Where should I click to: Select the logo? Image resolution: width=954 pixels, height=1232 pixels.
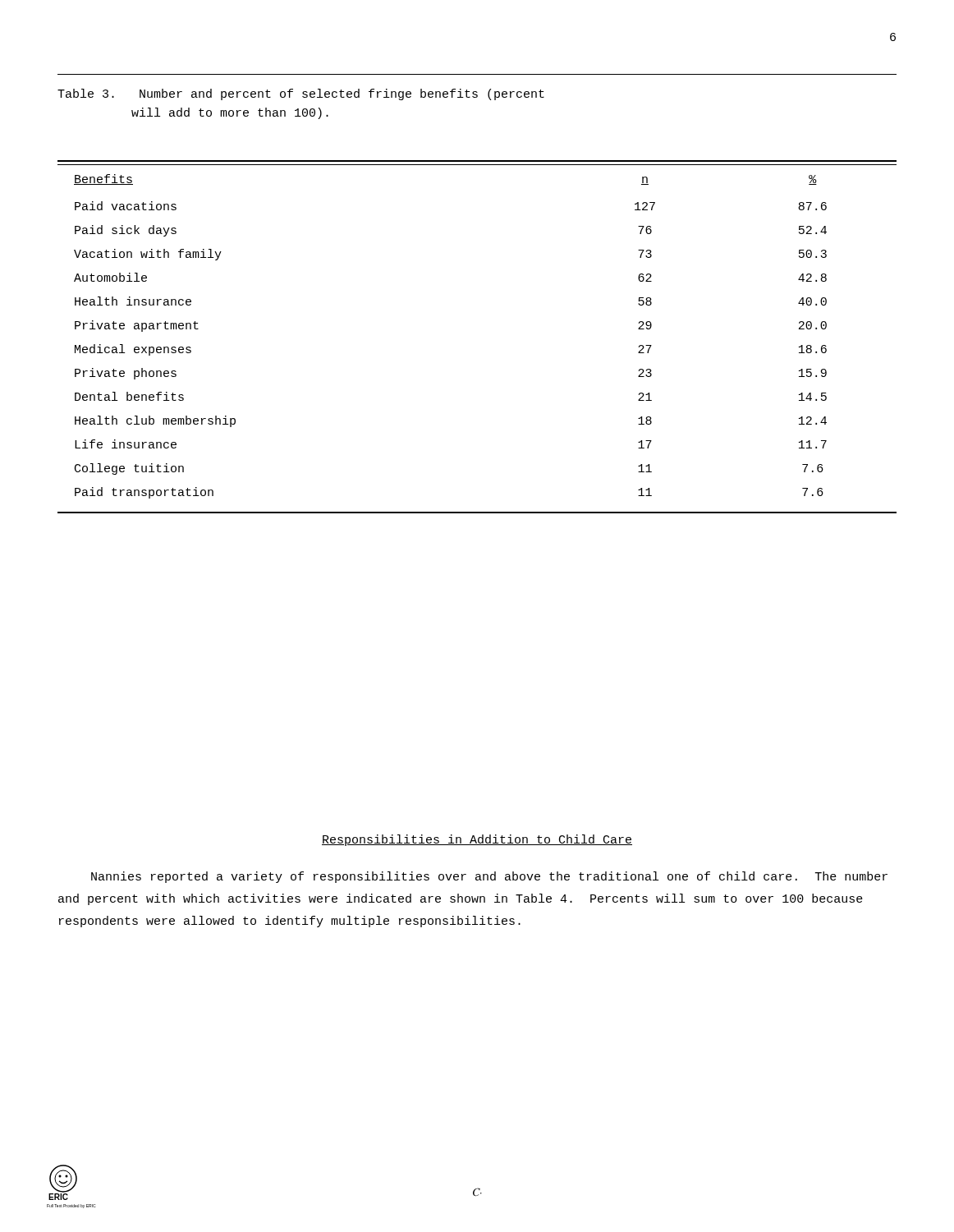pyautogui.click(x=72, y=1186)
